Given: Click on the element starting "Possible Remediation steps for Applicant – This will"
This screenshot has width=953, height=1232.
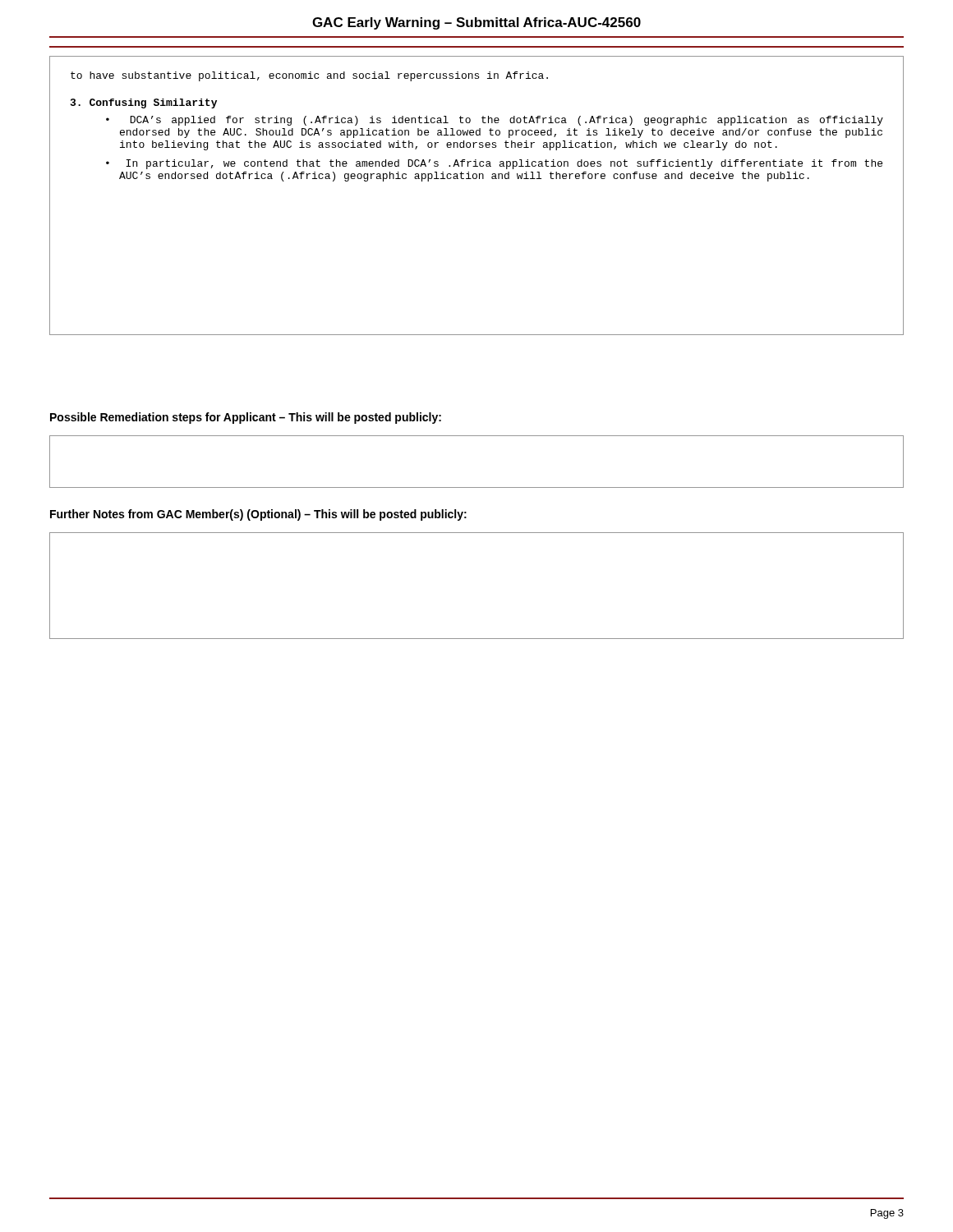Looking at the screenshot, I should click(246, 417).
